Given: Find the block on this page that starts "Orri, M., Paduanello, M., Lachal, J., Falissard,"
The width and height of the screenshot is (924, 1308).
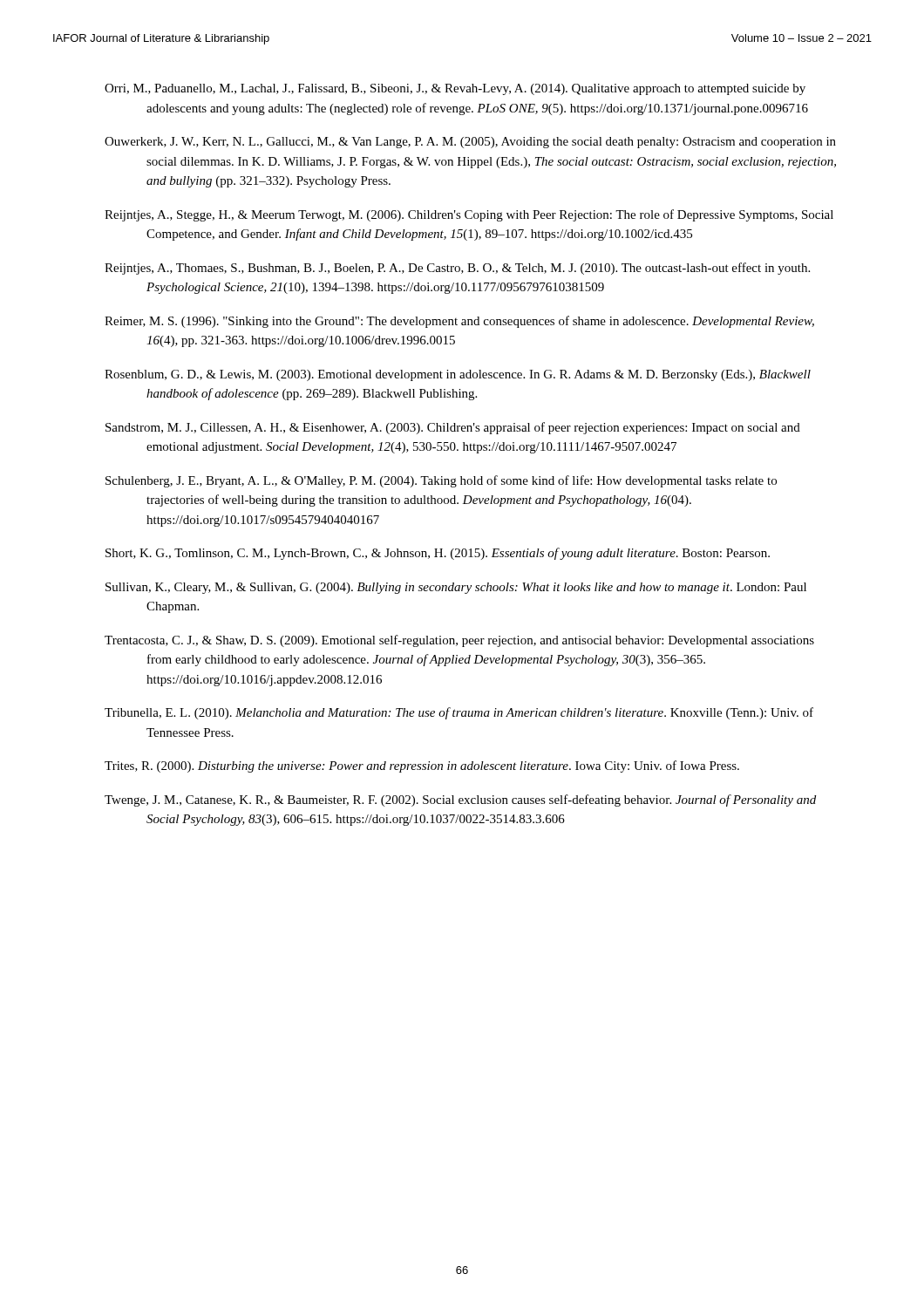Looking at the screenshot, I should pyautogui.click(x=456, y=98).
